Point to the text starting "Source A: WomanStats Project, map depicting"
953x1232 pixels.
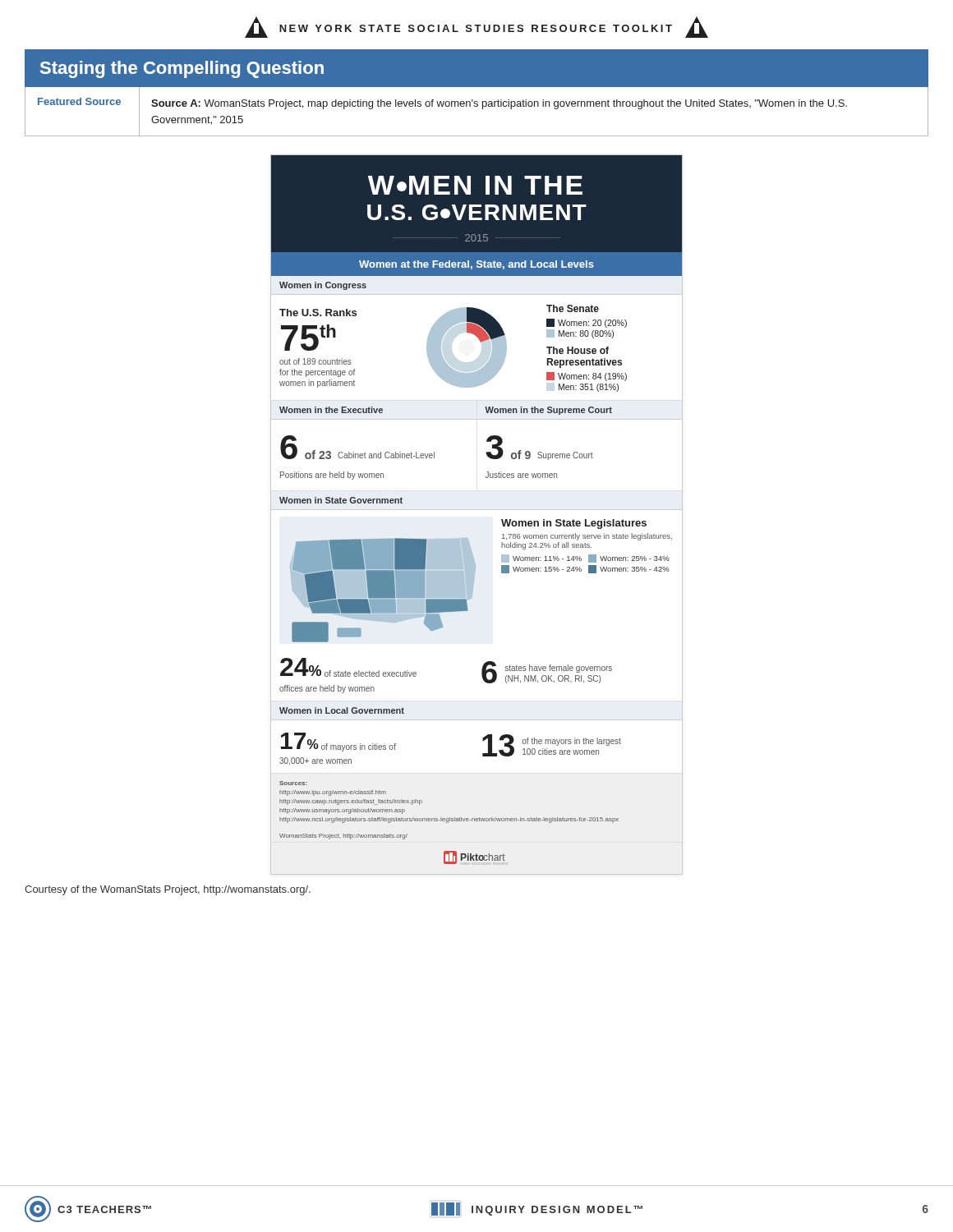(499, 111)
